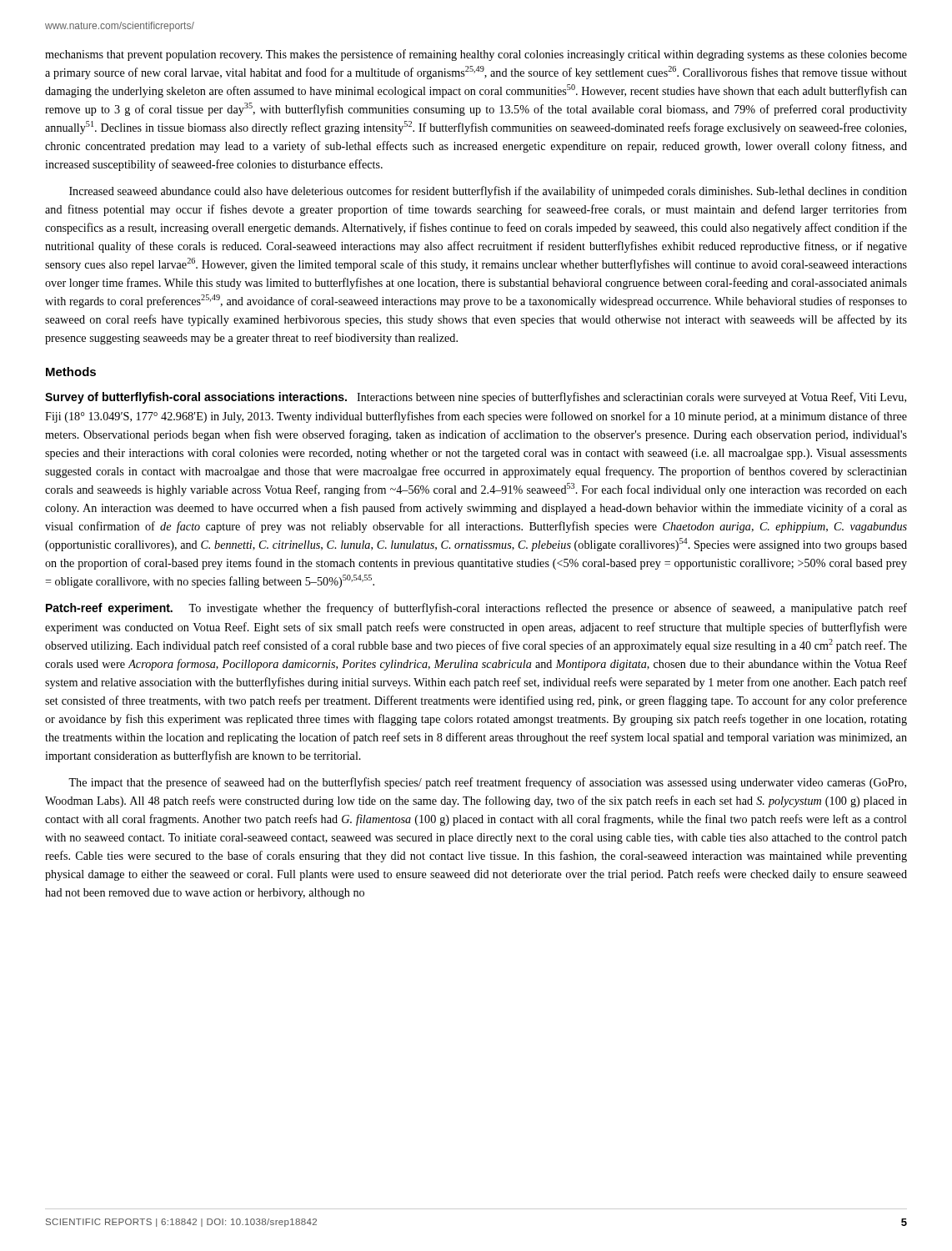Locate the block of text that opens with "mechanisms that prevent population recovery. This"
The height and width of the screenshot is (1251, 952).
476,109
